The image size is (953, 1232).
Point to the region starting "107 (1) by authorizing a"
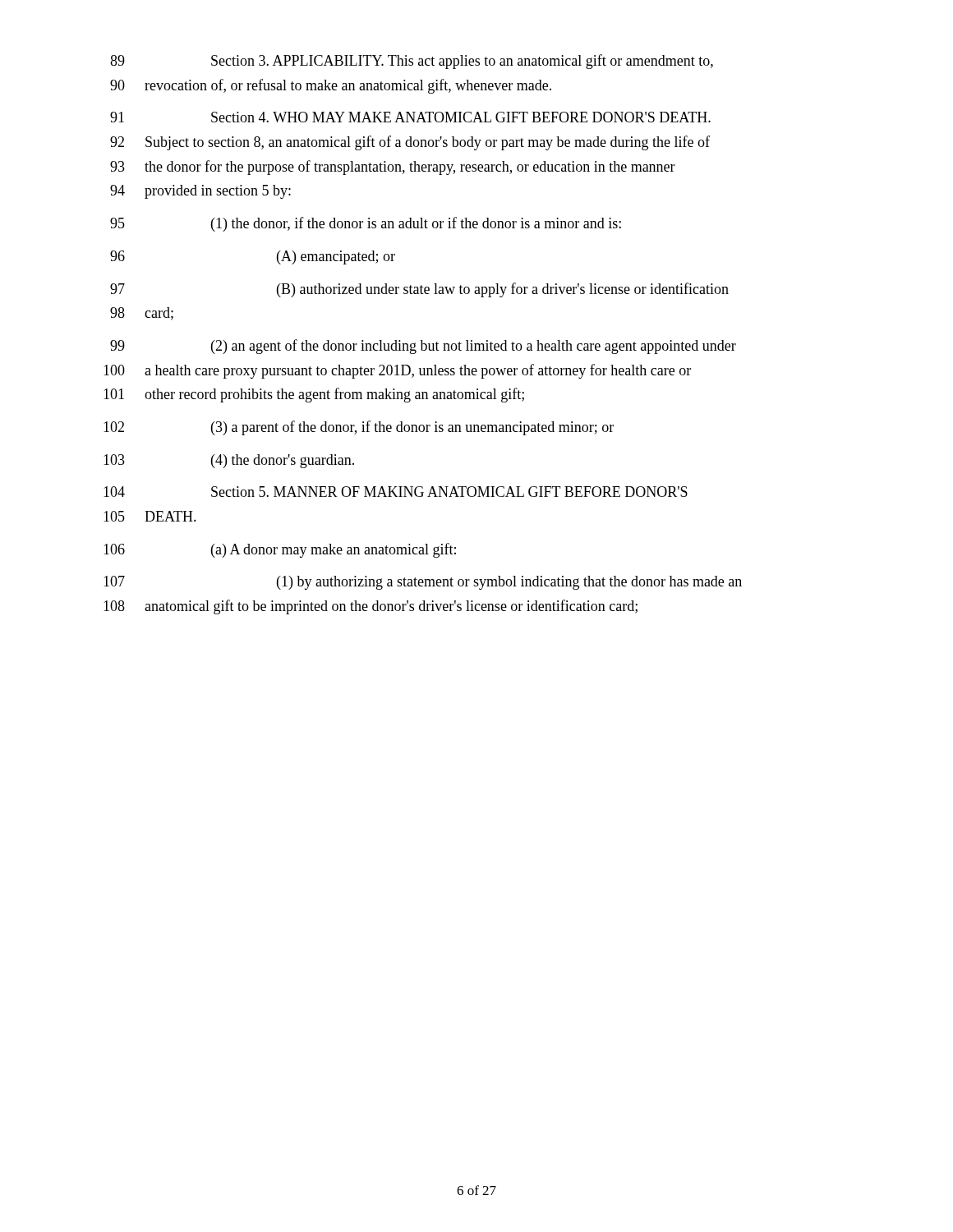[476, 582]
